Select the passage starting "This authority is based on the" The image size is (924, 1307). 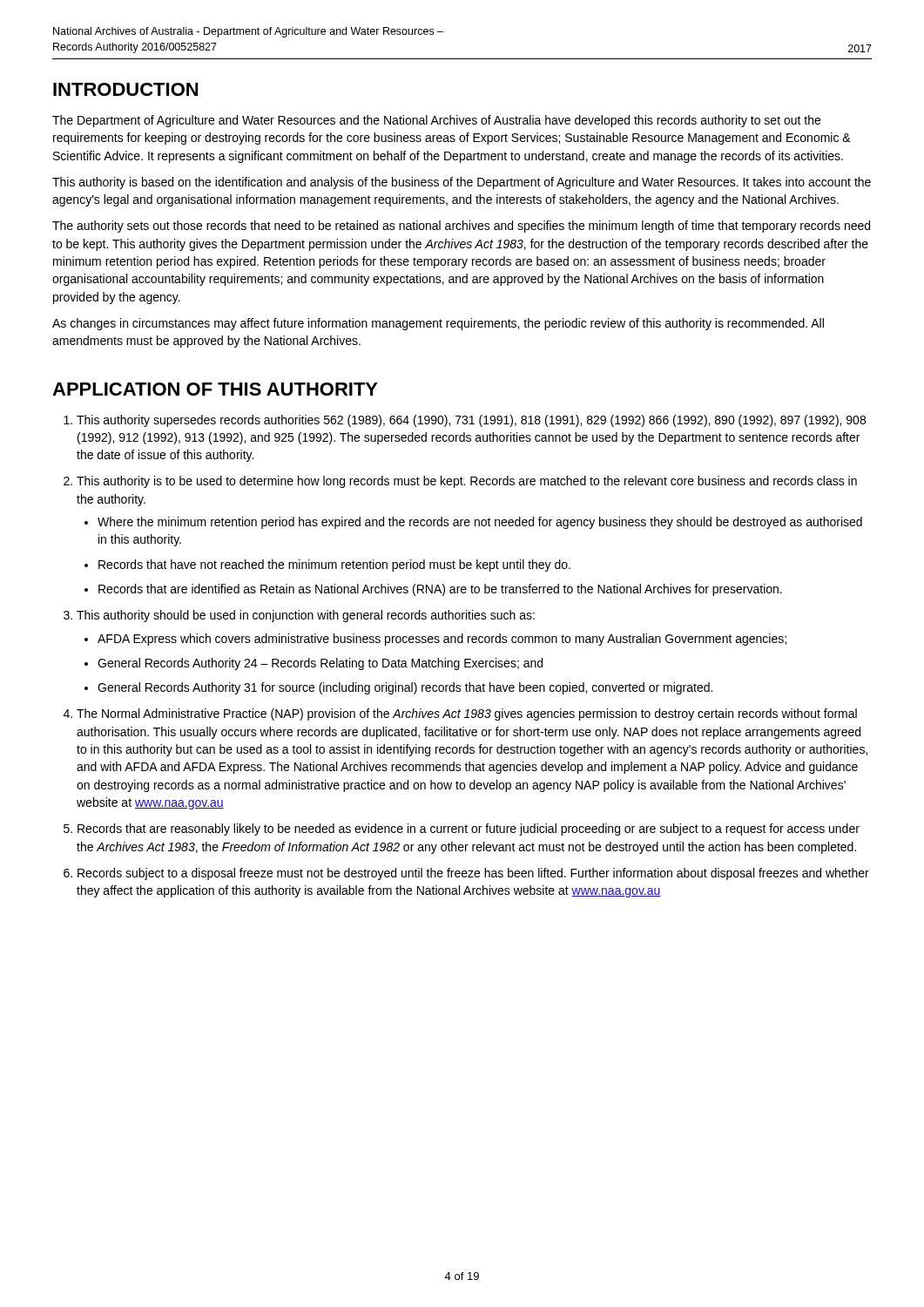click(x=462, y=191)
